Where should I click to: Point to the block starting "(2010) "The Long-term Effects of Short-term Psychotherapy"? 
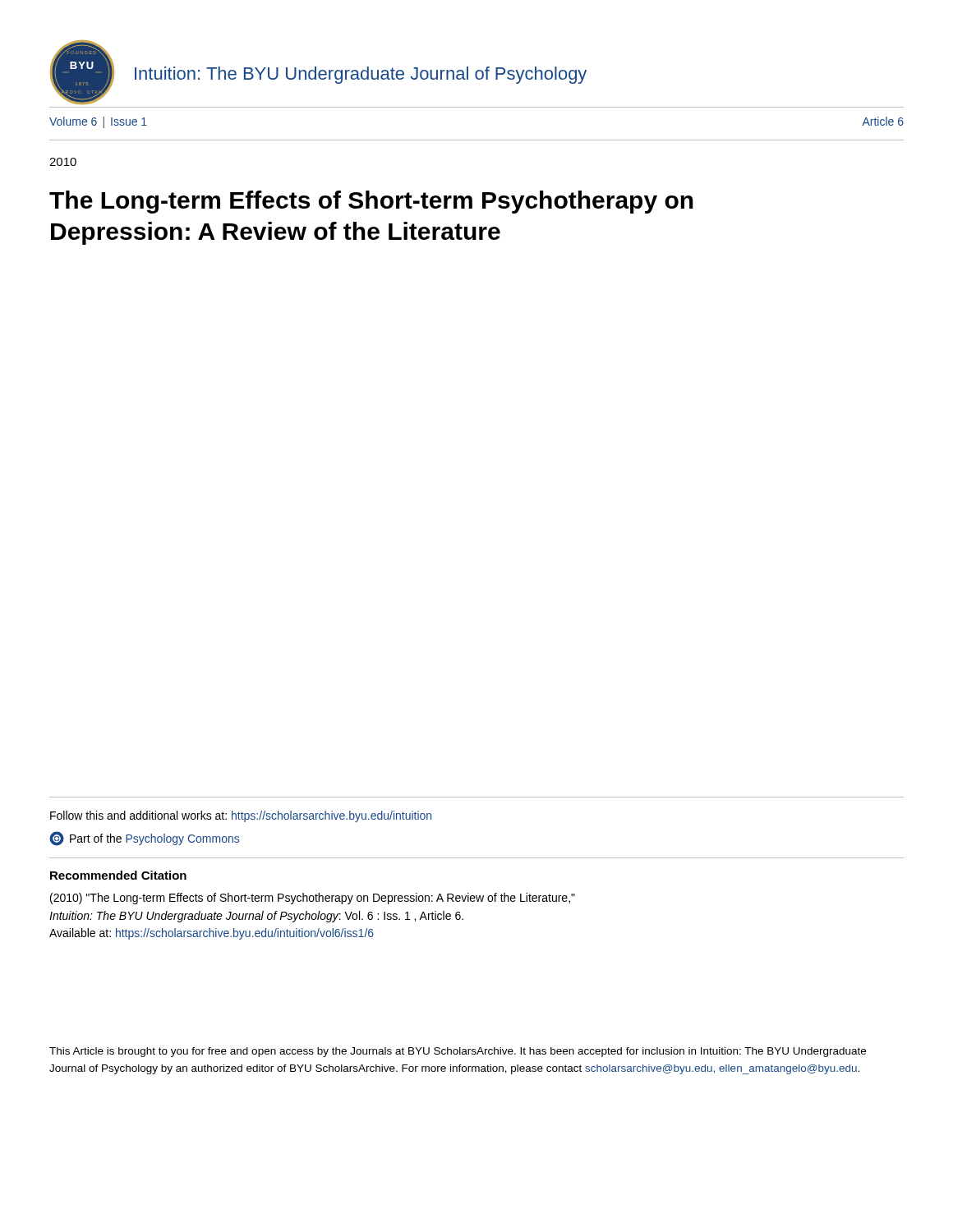tap(312, 915)
